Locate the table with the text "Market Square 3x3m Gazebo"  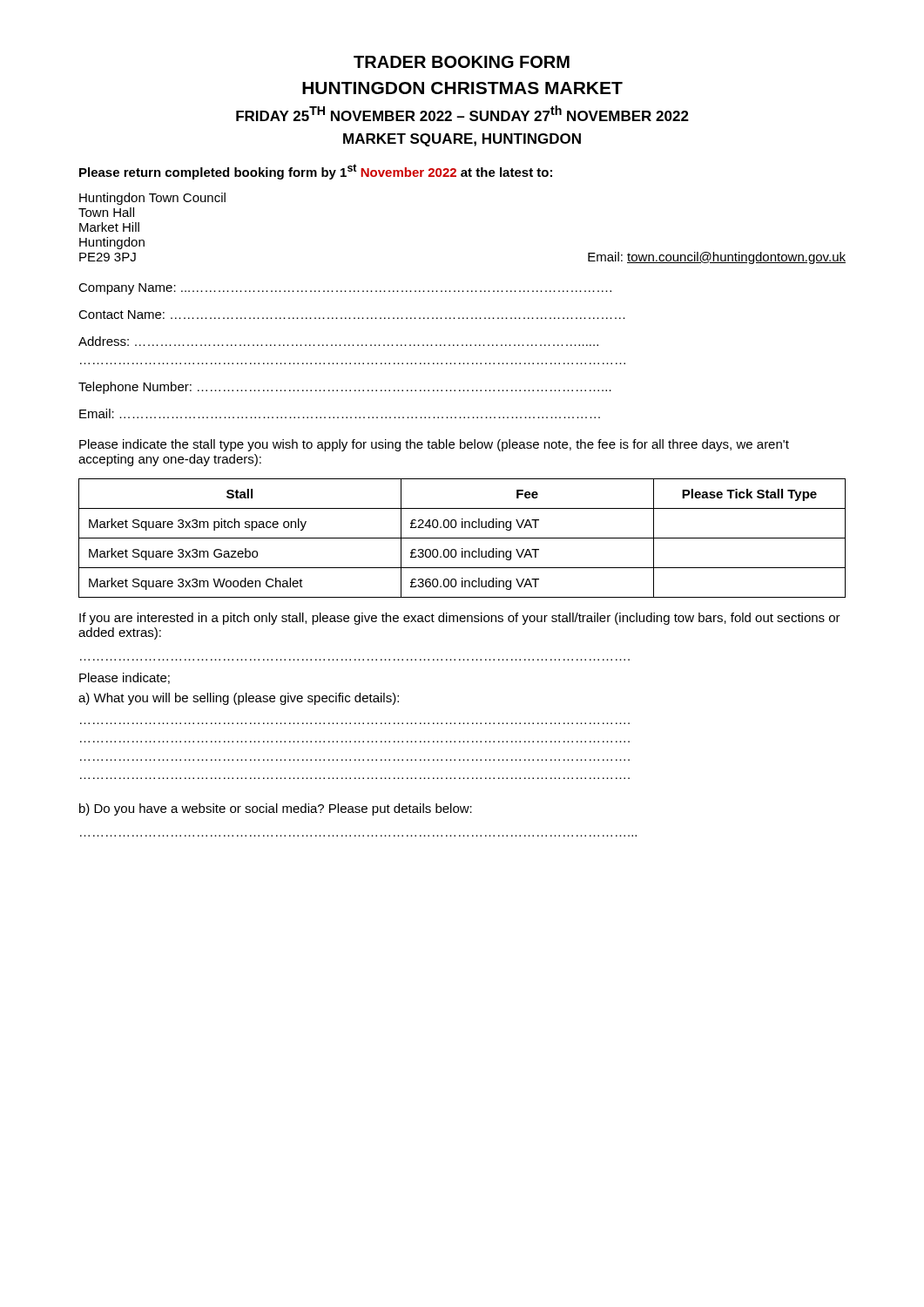point(462,538)
